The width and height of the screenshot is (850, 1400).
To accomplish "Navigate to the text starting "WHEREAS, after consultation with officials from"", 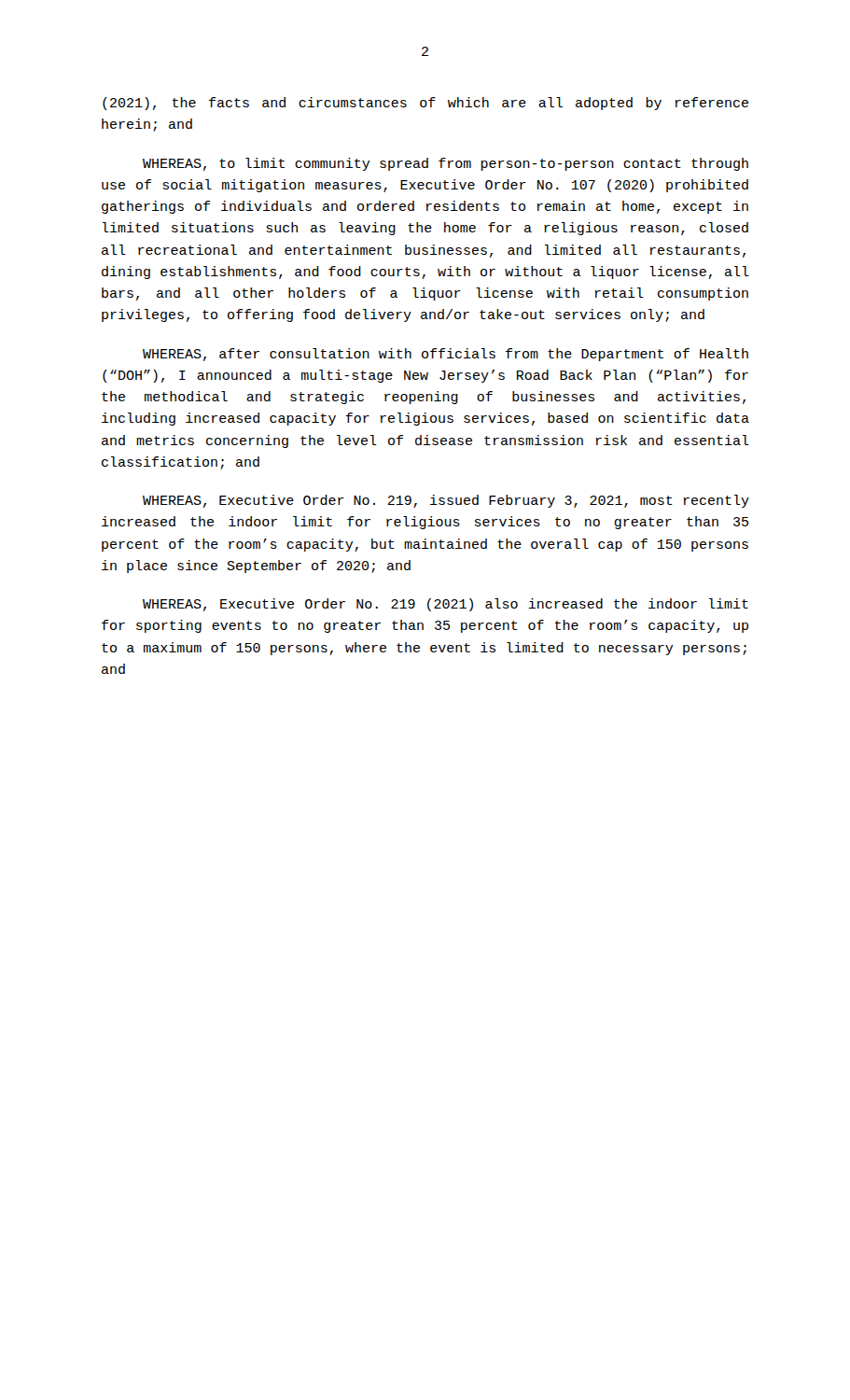I will click(x=425, y=409).
